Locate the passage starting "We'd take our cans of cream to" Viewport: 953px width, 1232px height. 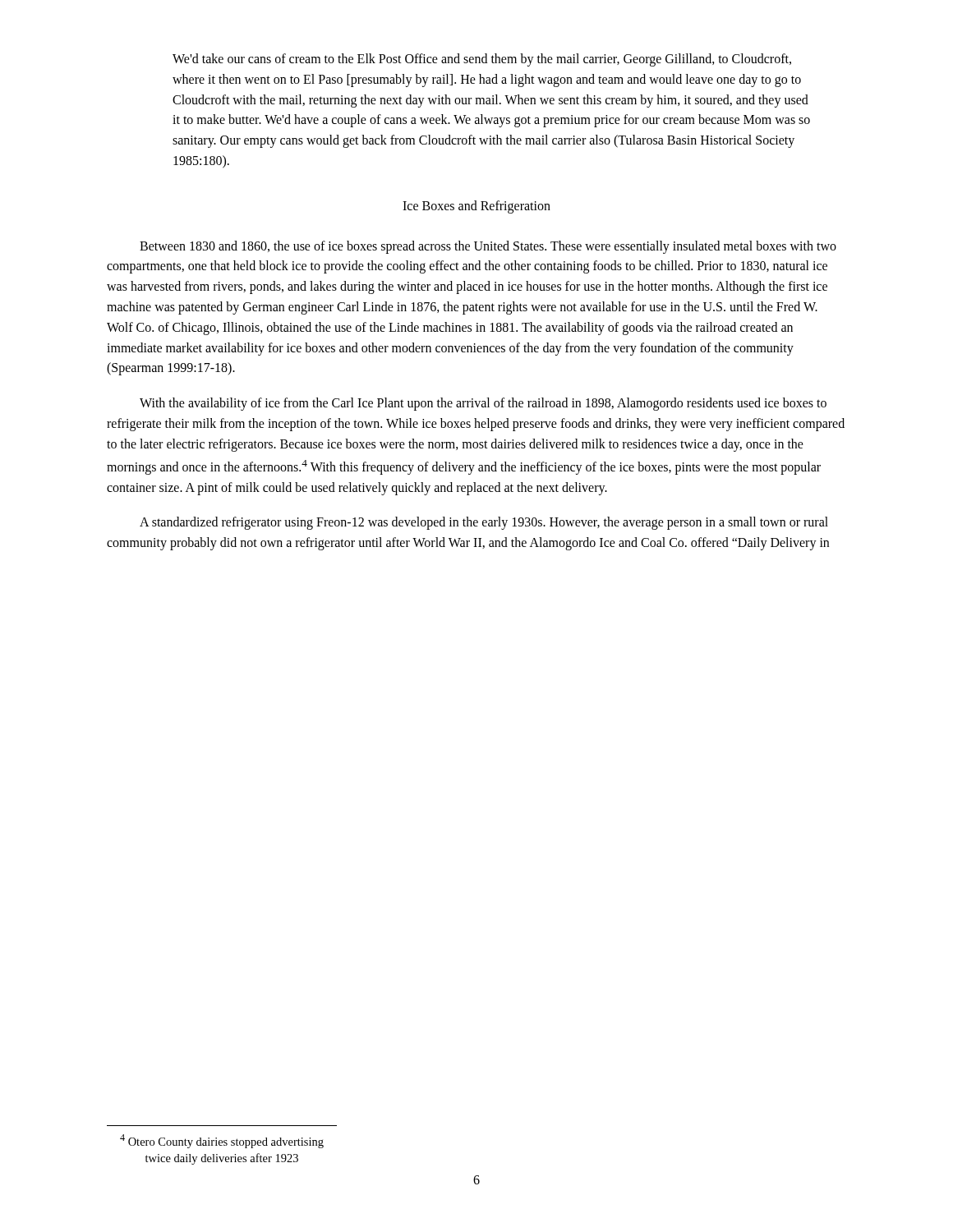(491, 110)
